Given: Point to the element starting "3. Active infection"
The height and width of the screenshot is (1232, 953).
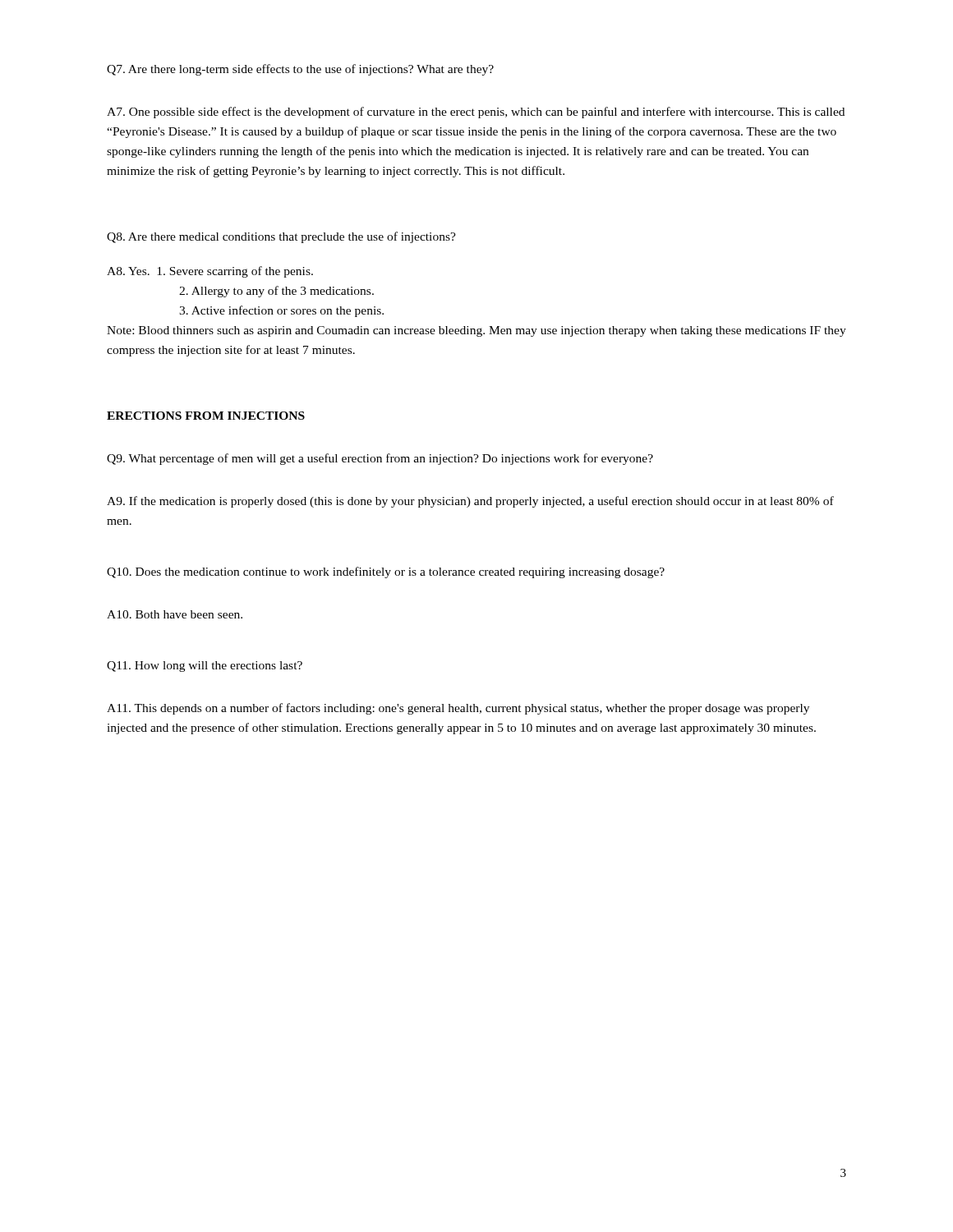Looking at the screenshot, I should [x=281, y=311].
